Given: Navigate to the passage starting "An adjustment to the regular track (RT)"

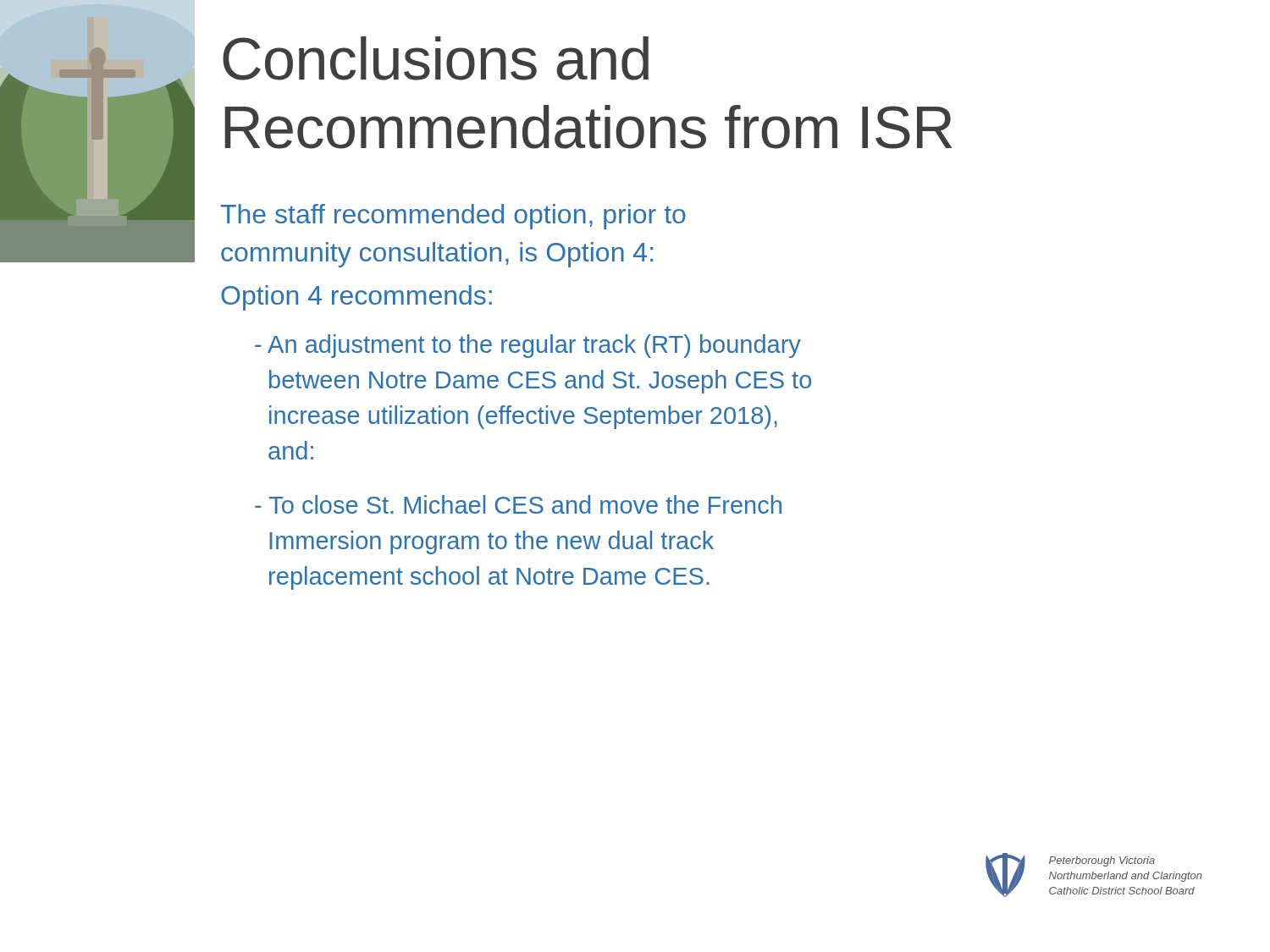Looking at the screenshot, I should [533, 397].
